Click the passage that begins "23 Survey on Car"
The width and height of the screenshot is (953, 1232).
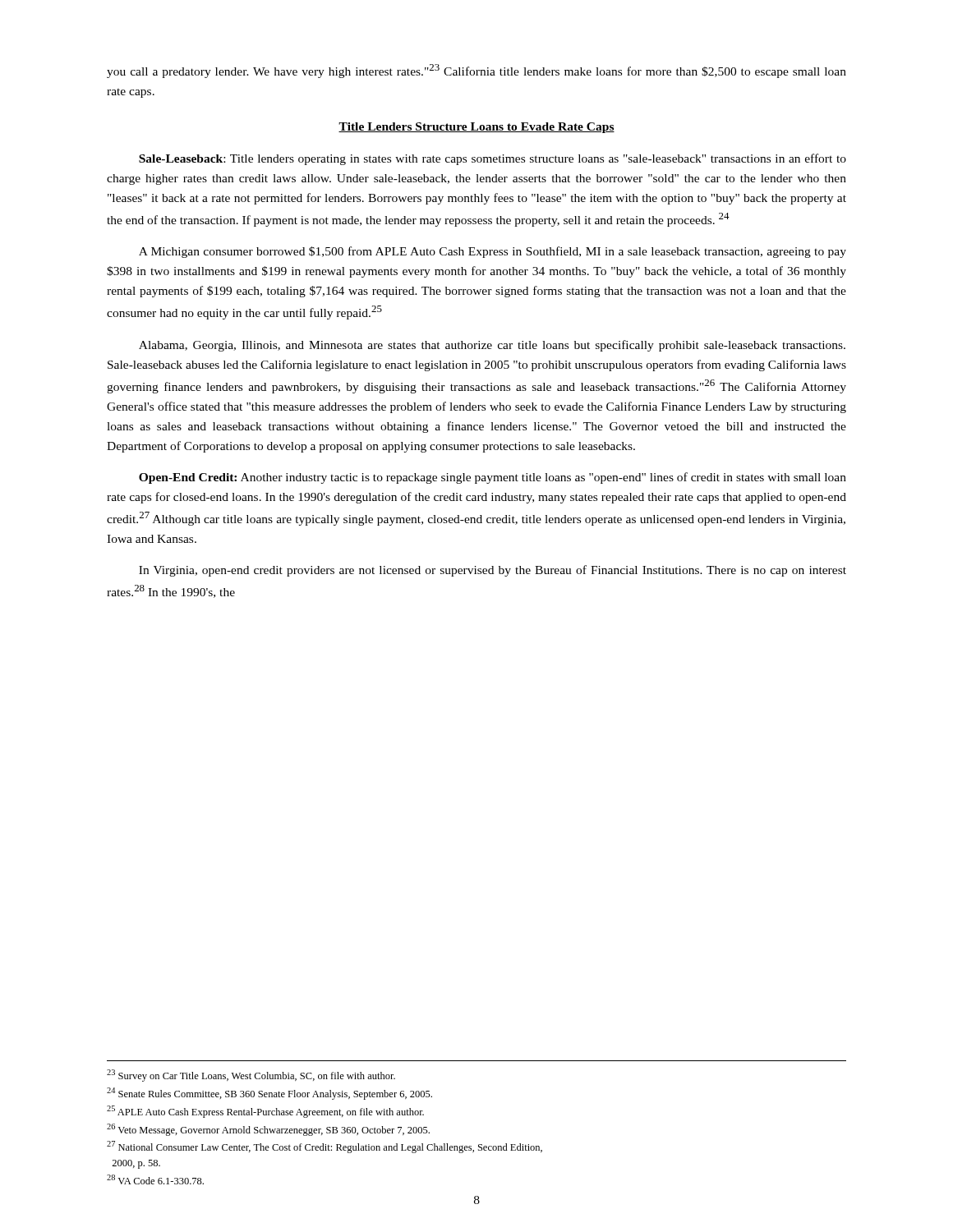(x=251, y=1075)
